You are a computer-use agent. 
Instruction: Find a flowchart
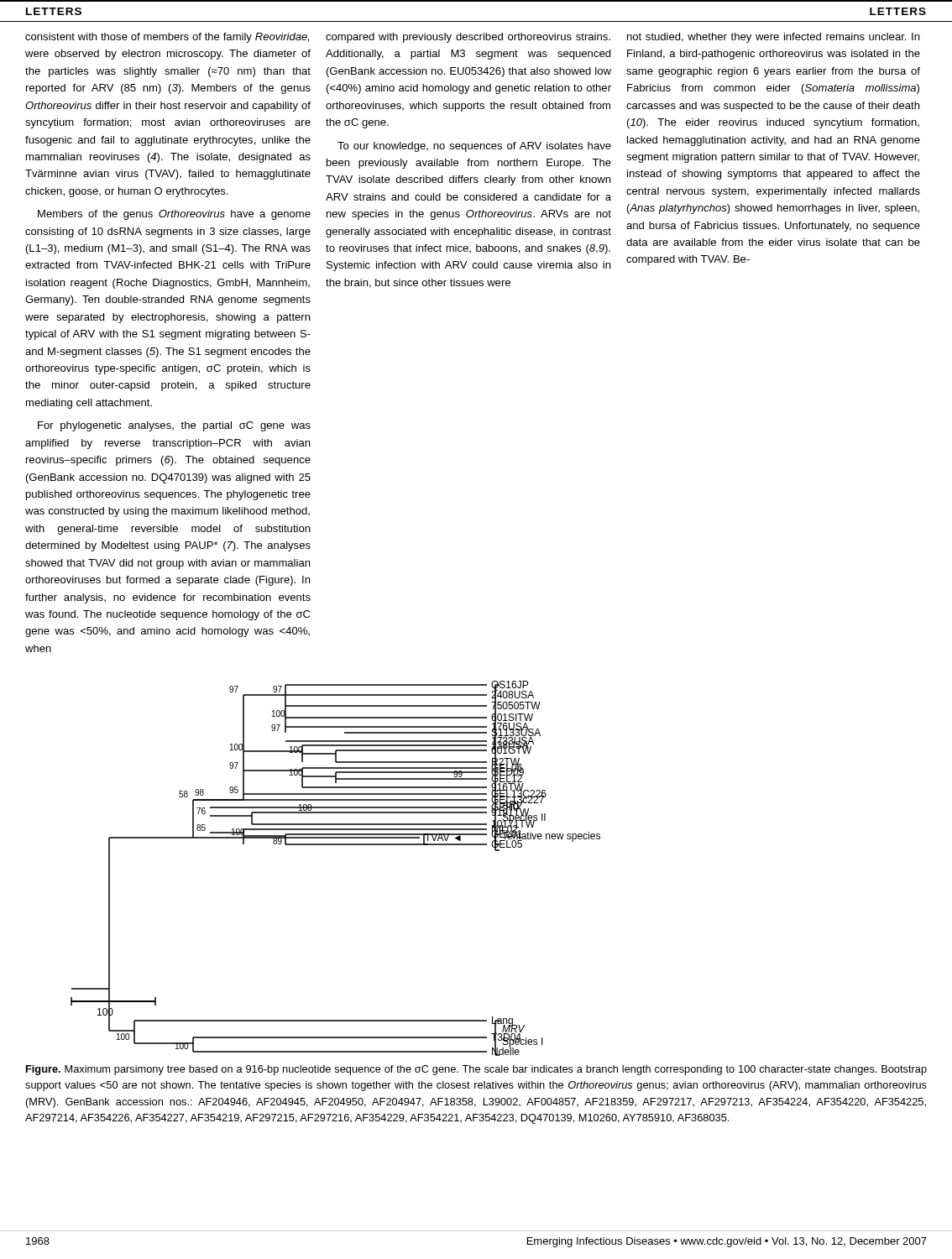pyautogui.click(x=476, y=863)
